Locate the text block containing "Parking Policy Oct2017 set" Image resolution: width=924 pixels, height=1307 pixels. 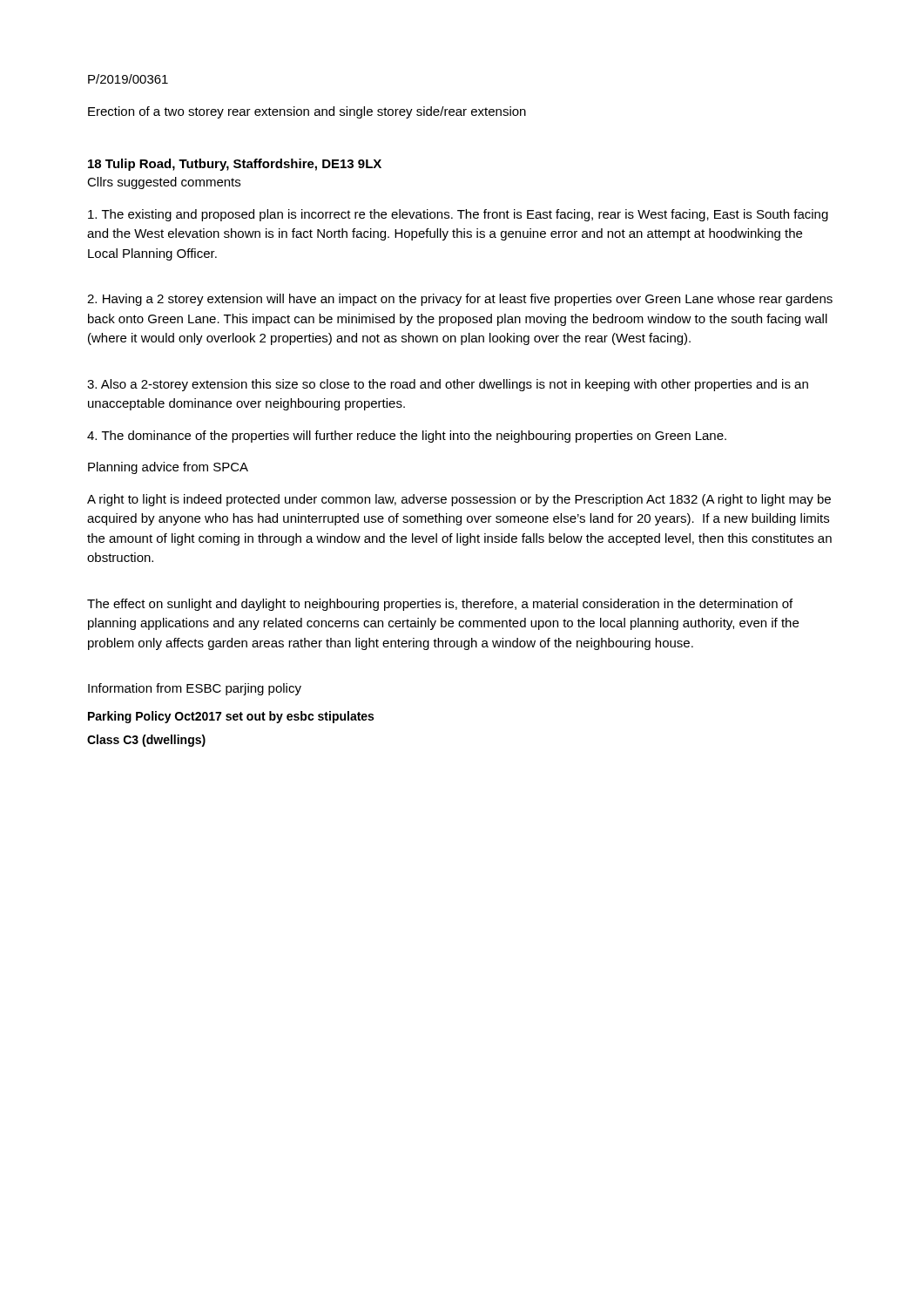pos(231,716)
